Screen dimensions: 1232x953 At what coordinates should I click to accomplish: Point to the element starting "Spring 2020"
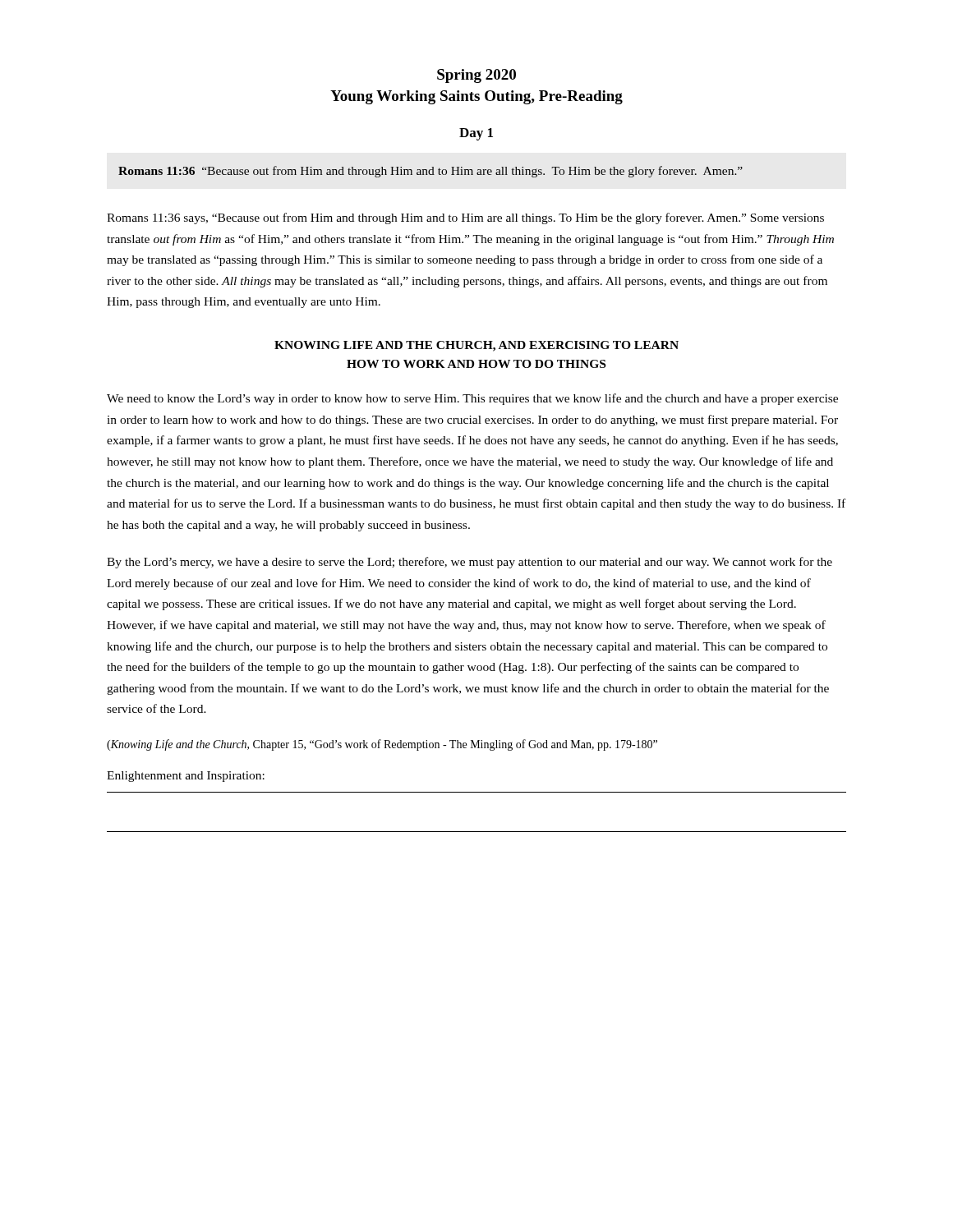(x=476, y=74)
